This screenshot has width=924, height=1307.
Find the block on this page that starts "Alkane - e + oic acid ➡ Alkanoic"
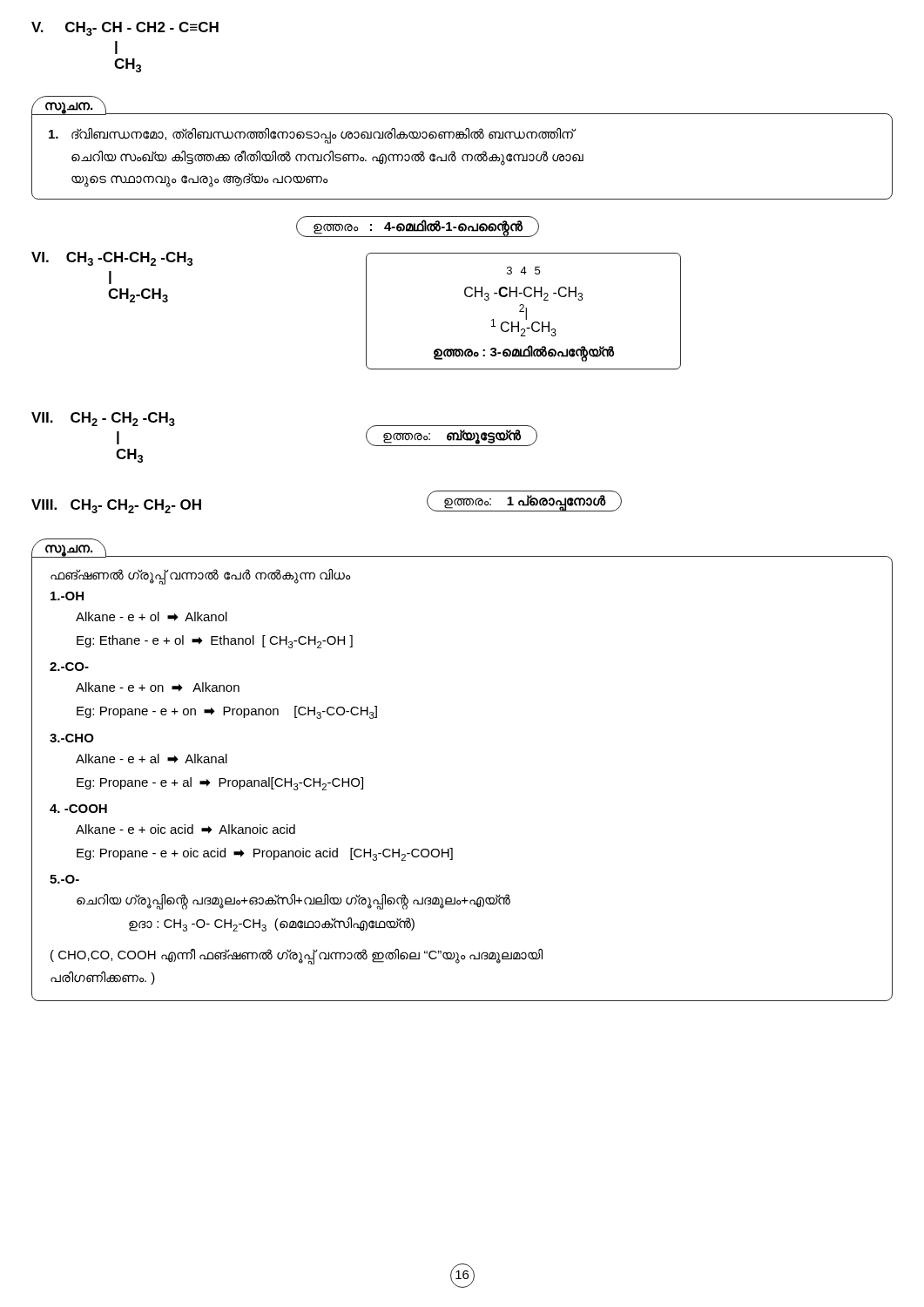pyautogui.click(x=265, y=842)
